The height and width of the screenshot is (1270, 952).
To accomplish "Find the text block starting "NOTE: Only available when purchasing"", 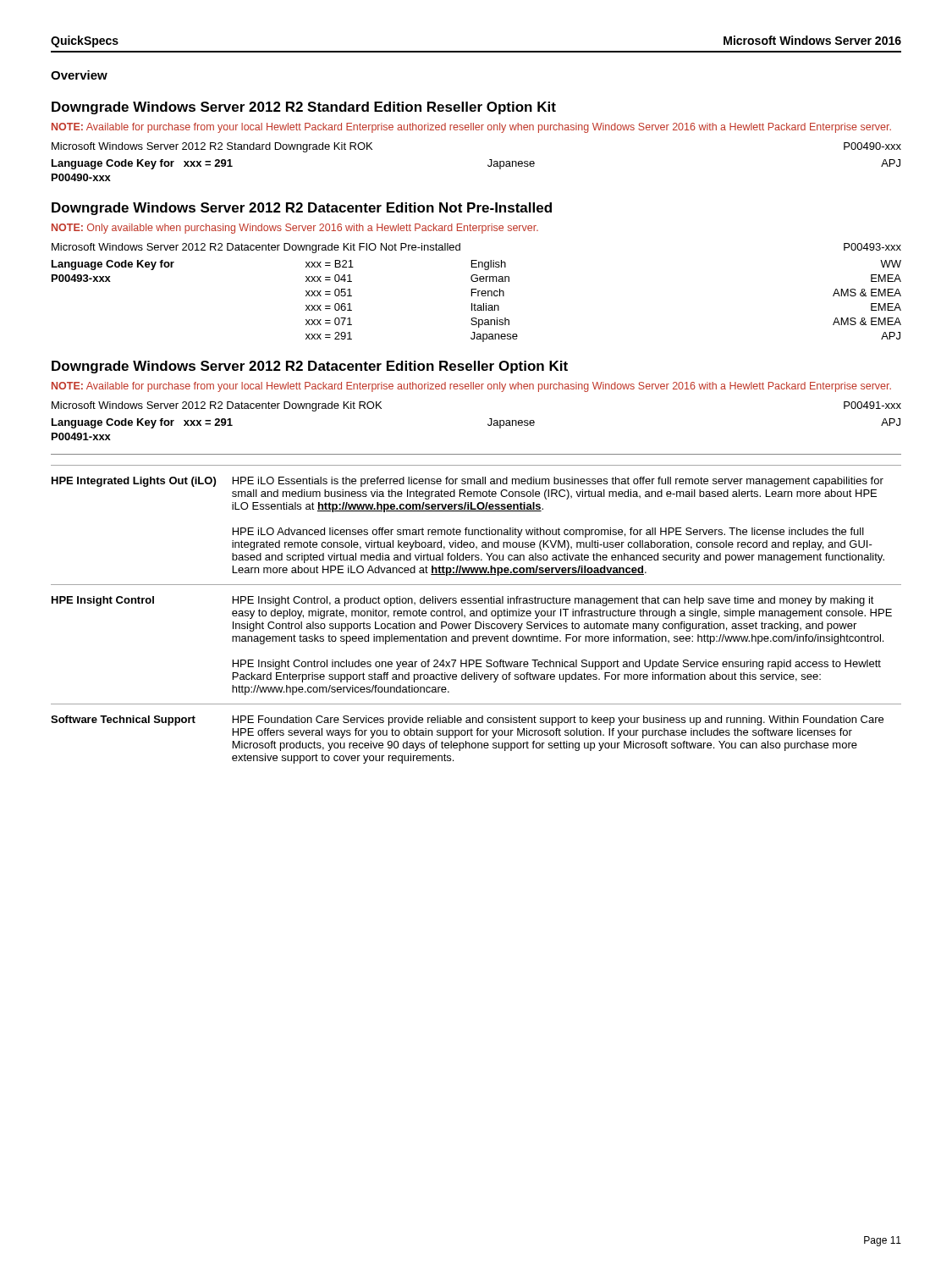I will 295,228.
